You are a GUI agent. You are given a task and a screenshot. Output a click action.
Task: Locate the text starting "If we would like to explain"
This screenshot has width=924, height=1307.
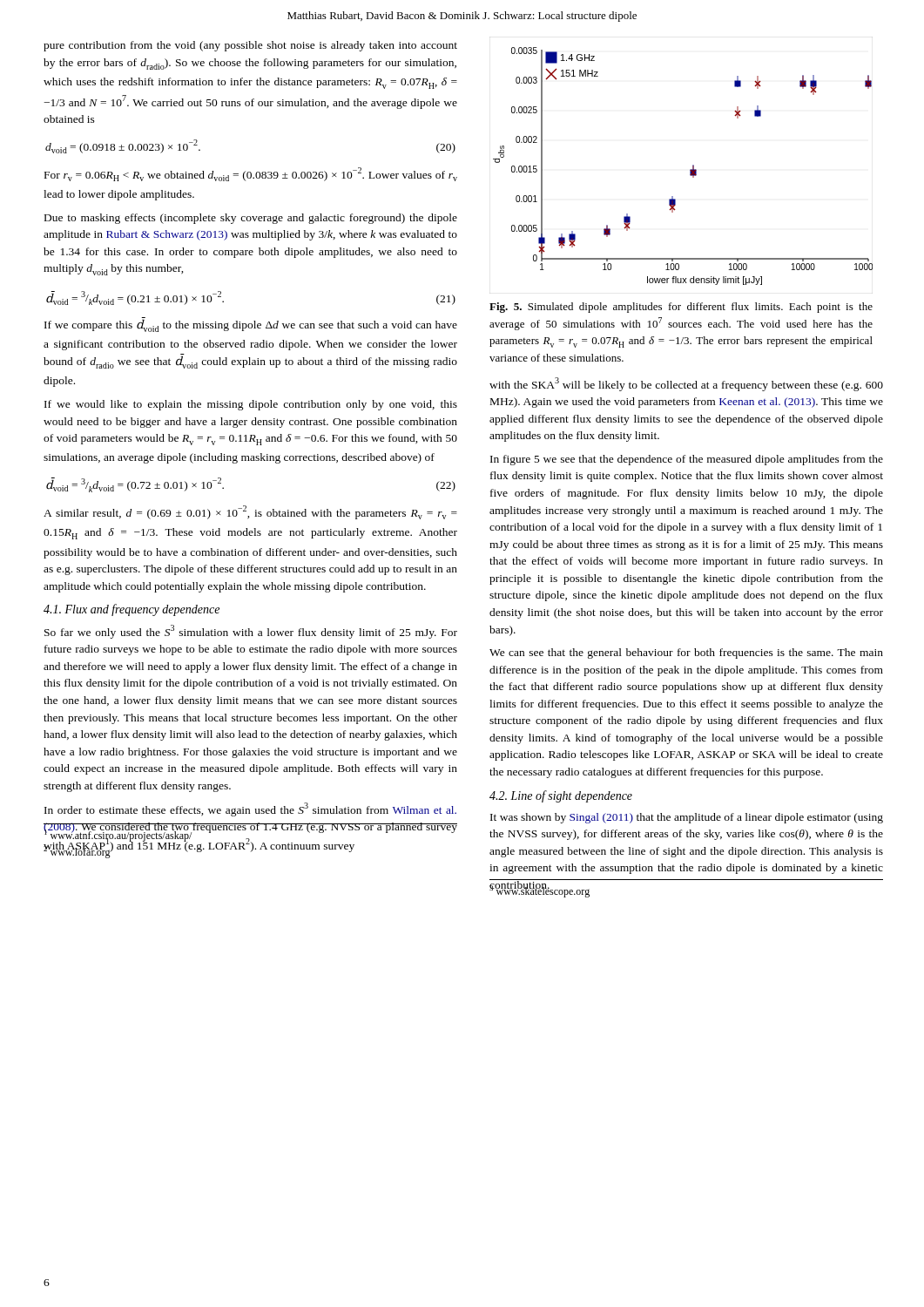coord(250,431)
